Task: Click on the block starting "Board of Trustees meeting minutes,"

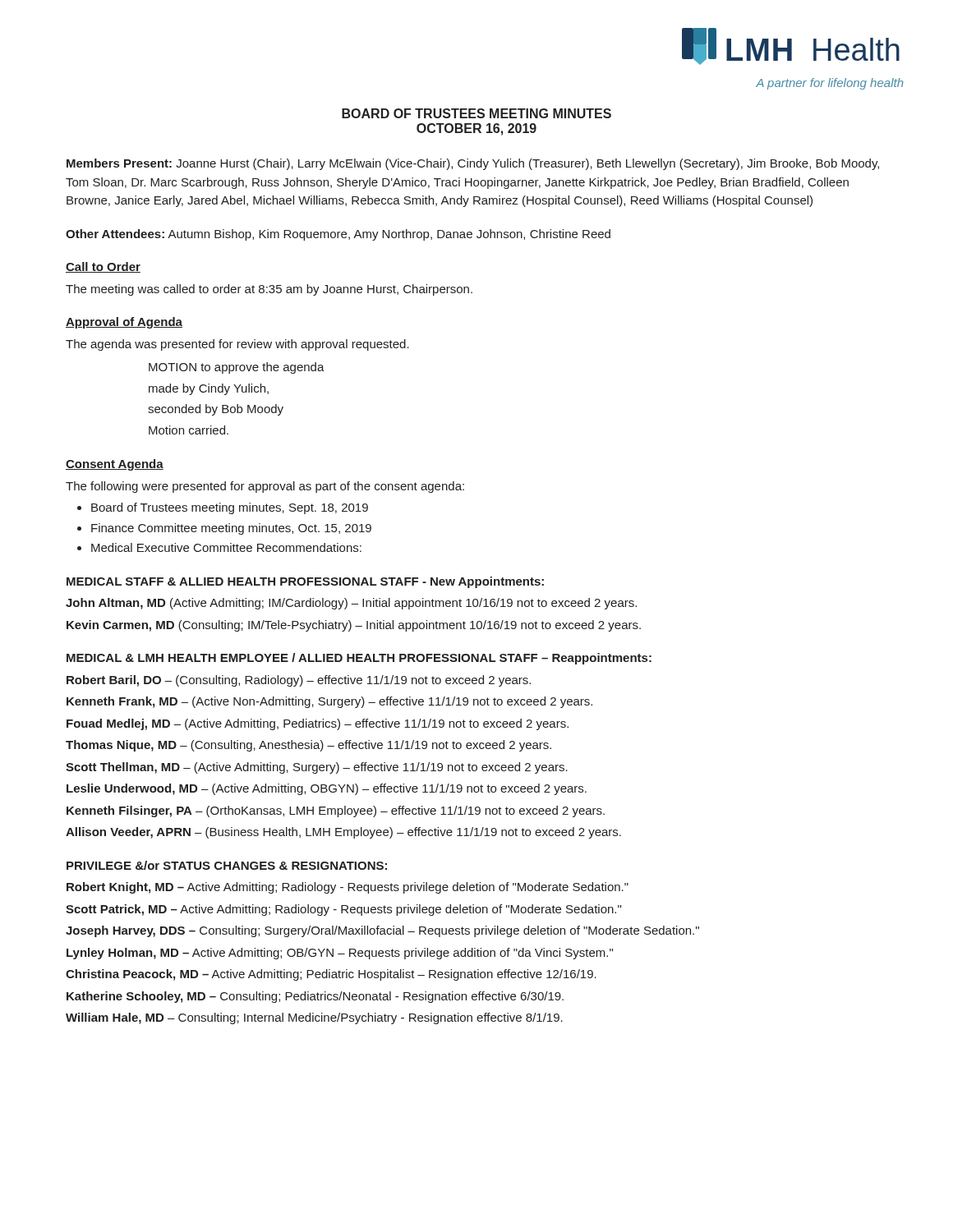Action: 229,507
